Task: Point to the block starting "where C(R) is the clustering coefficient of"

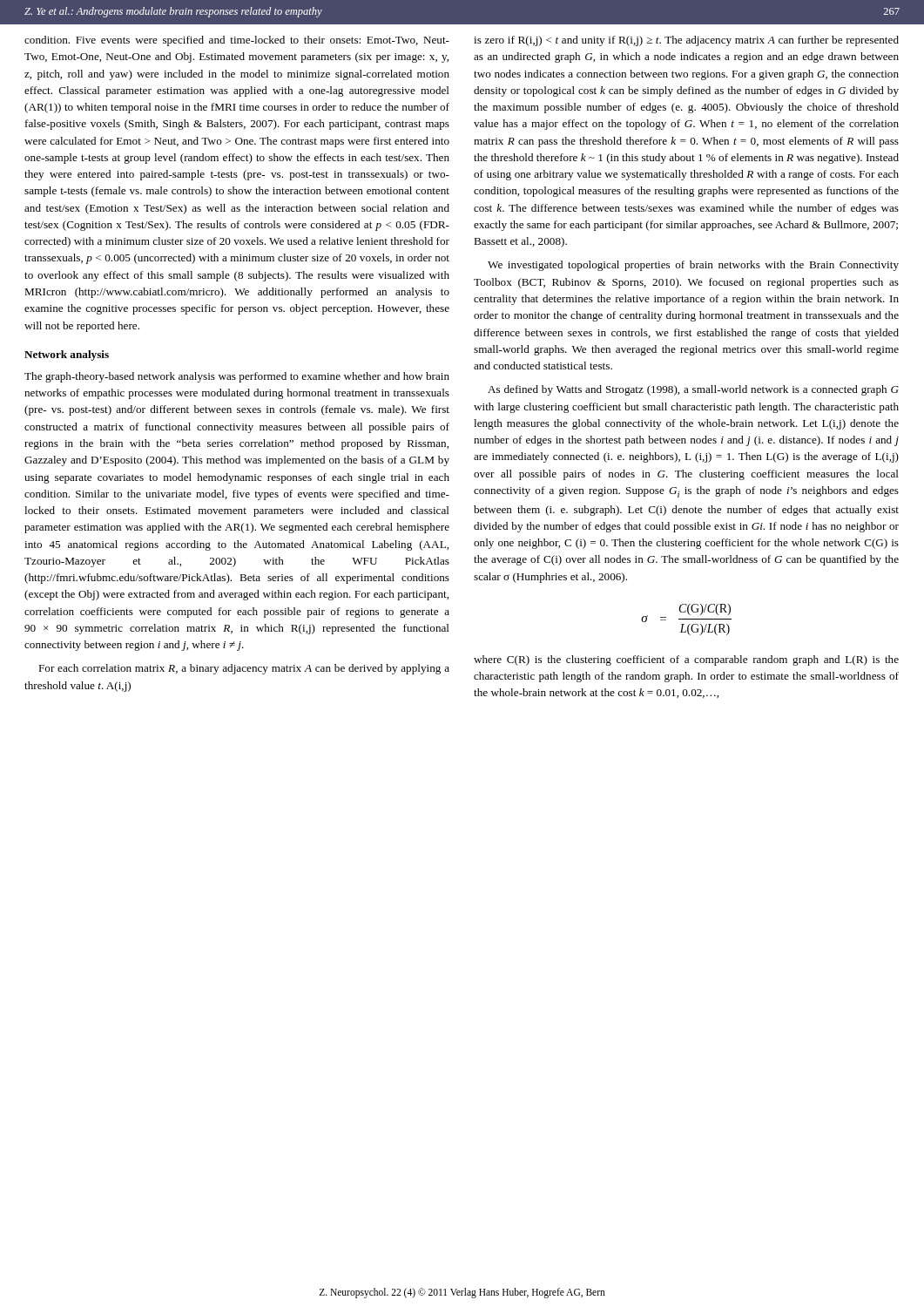Action: (686, 676)
